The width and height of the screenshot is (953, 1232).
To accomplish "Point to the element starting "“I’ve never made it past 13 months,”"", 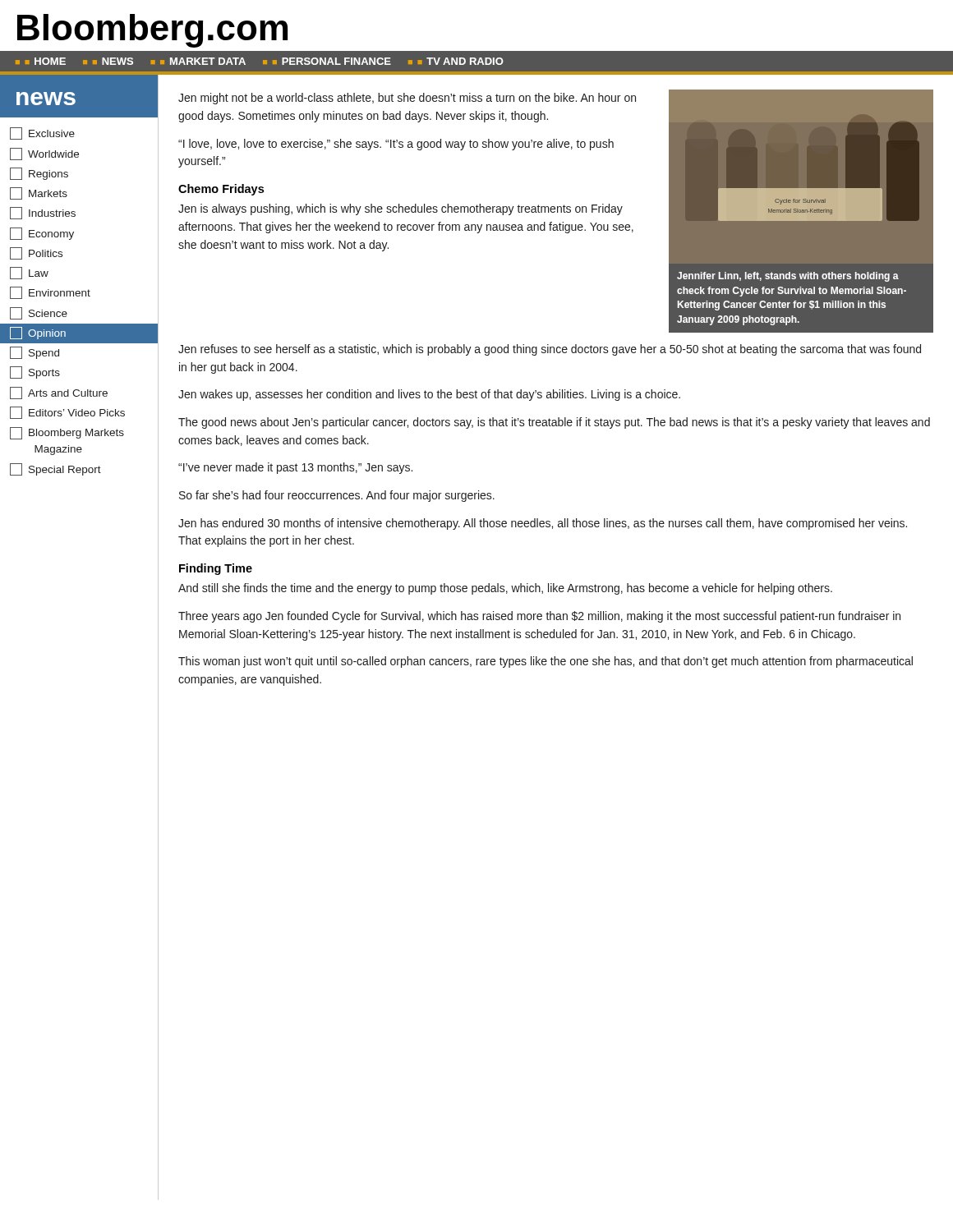I will [x=296, y=468].
